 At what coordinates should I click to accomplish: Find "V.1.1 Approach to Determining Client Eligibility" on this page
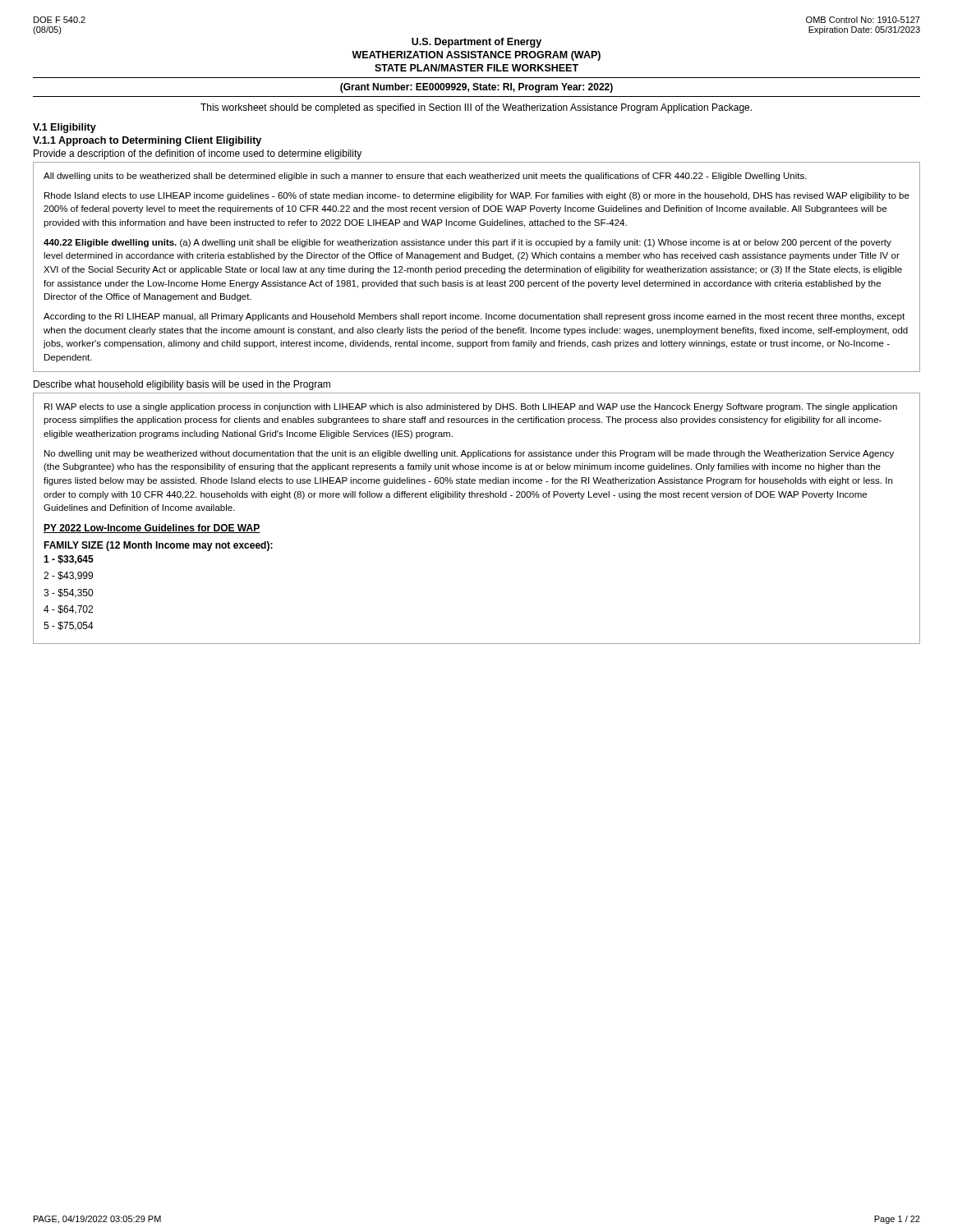click(x=147, y=140)
